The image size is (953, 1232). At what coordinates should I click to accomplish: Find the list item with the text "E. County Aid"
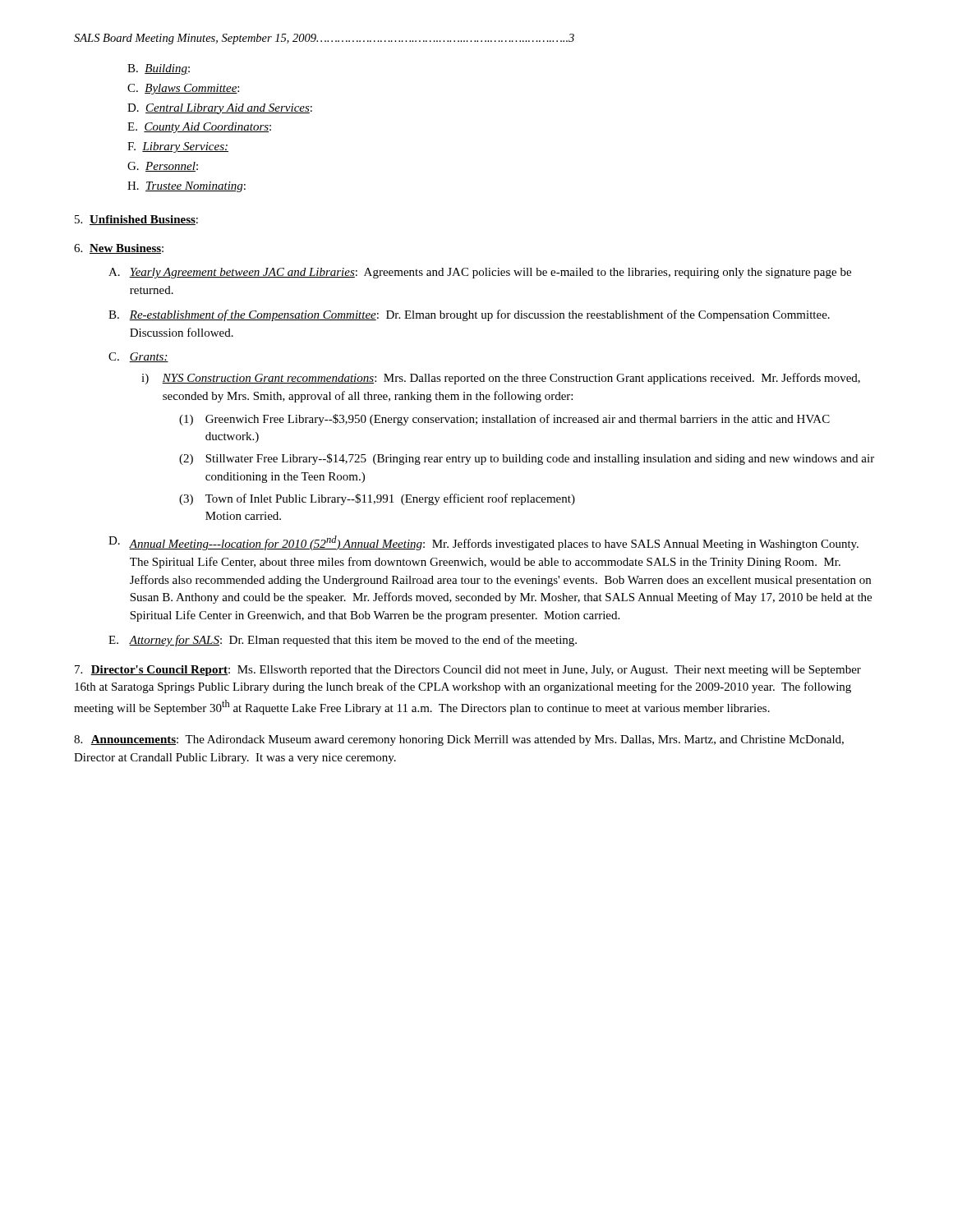tap(200, 127)
